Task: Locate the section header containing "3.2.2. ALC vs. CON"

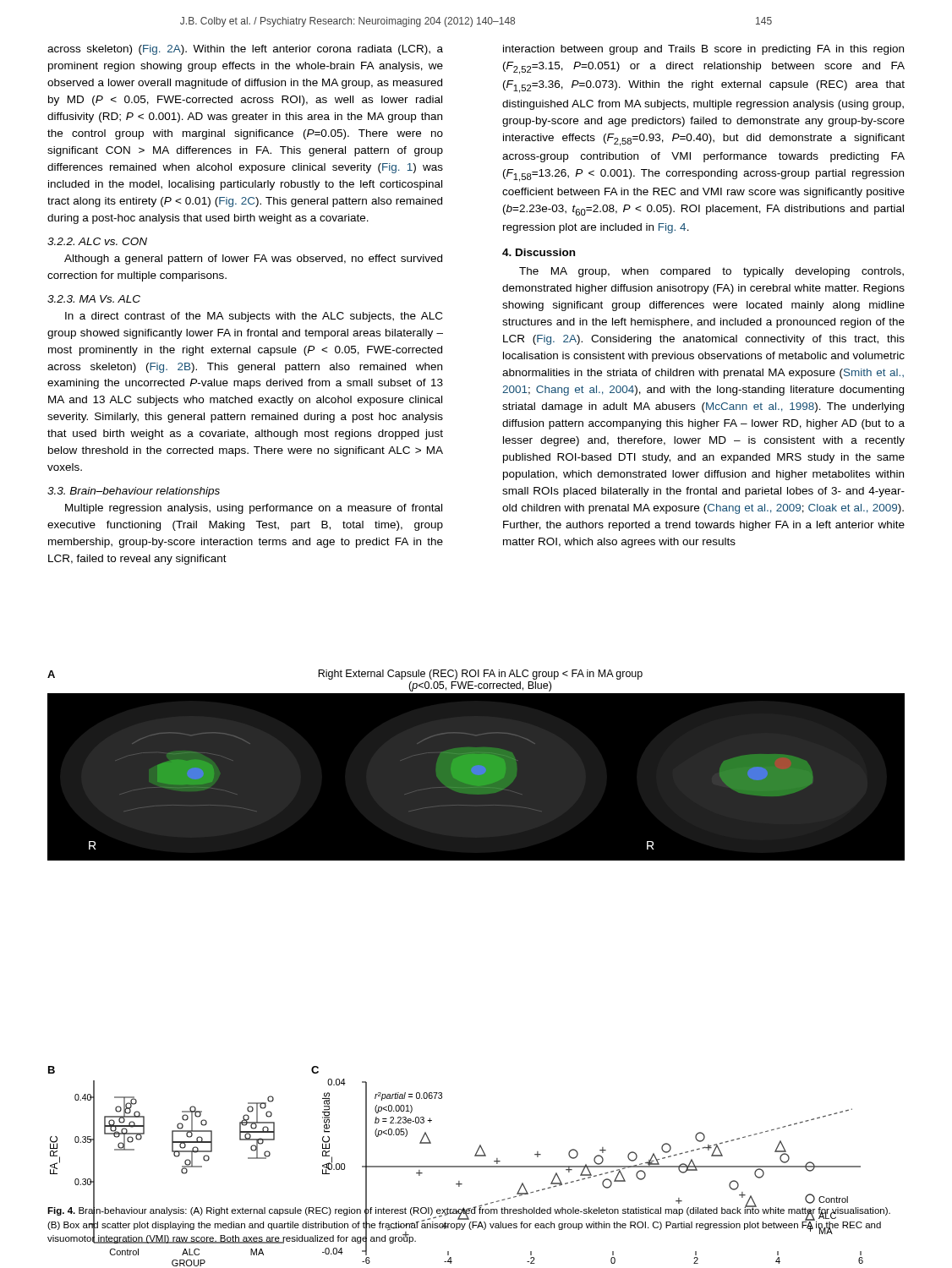Action: tap(97, 241)
